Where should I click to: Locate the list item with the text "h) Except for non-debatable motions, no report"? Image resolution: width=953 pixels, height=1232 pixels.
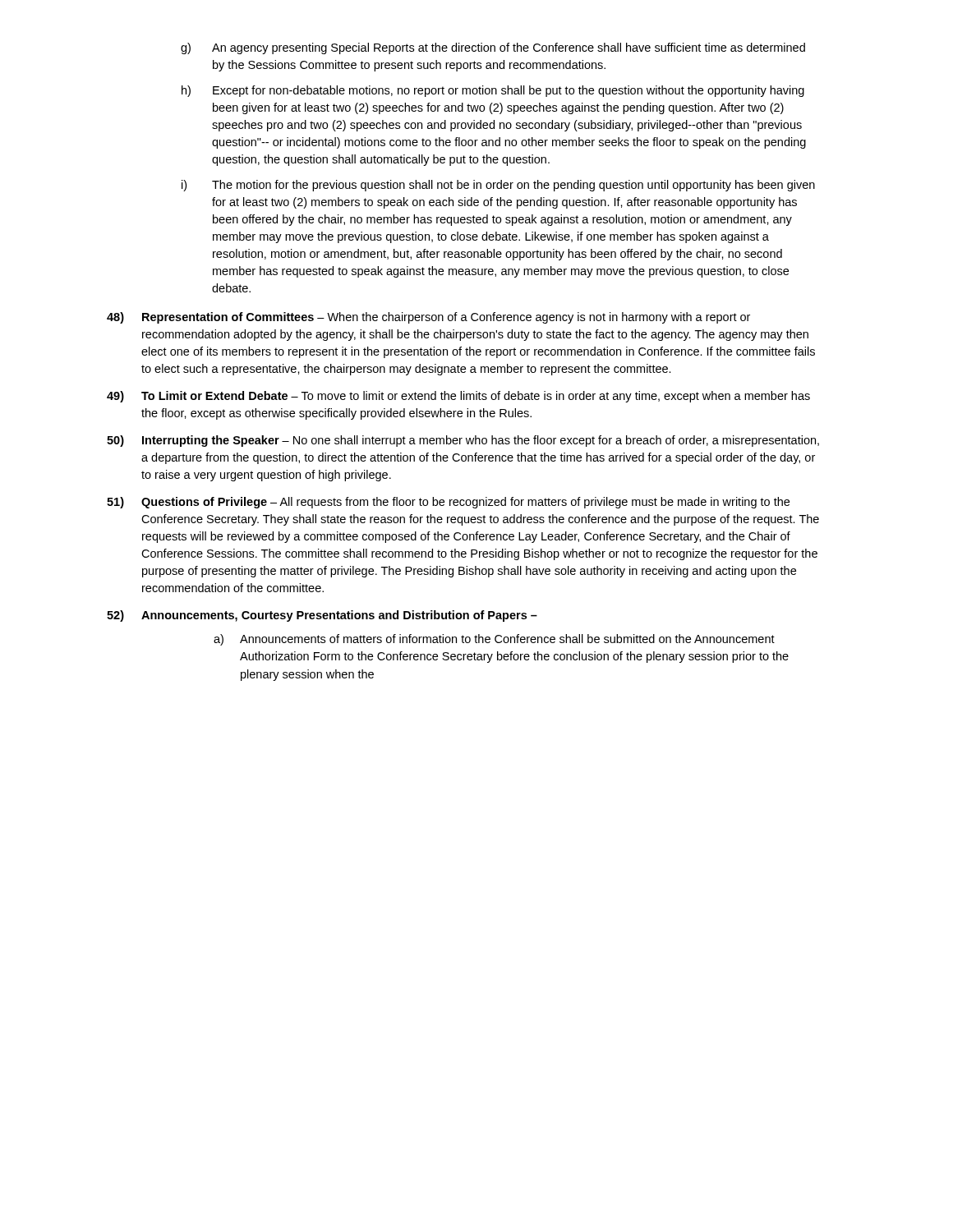[501, 125]
